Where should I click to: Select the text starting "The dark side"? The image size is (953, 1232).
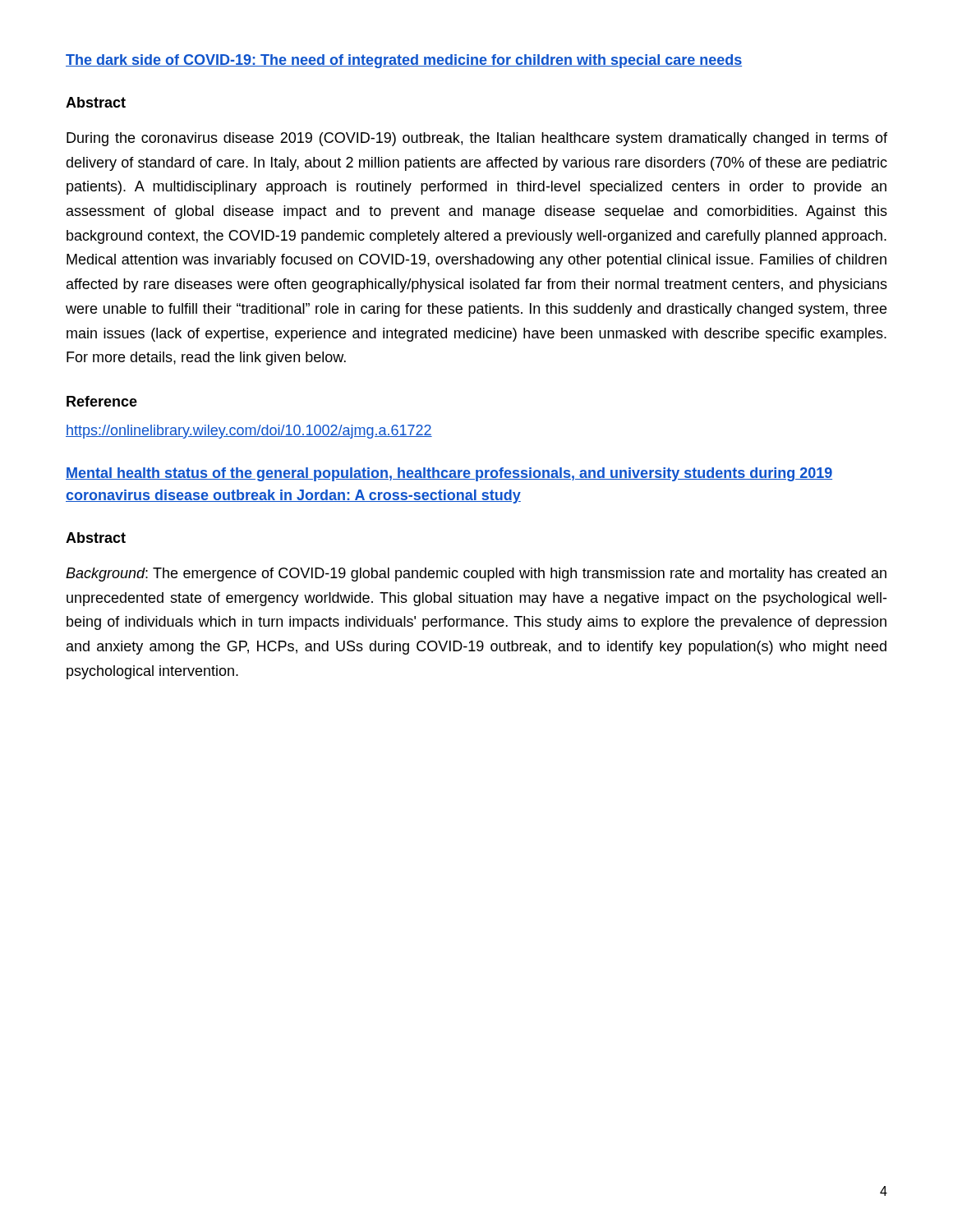[x=476, y=60]
